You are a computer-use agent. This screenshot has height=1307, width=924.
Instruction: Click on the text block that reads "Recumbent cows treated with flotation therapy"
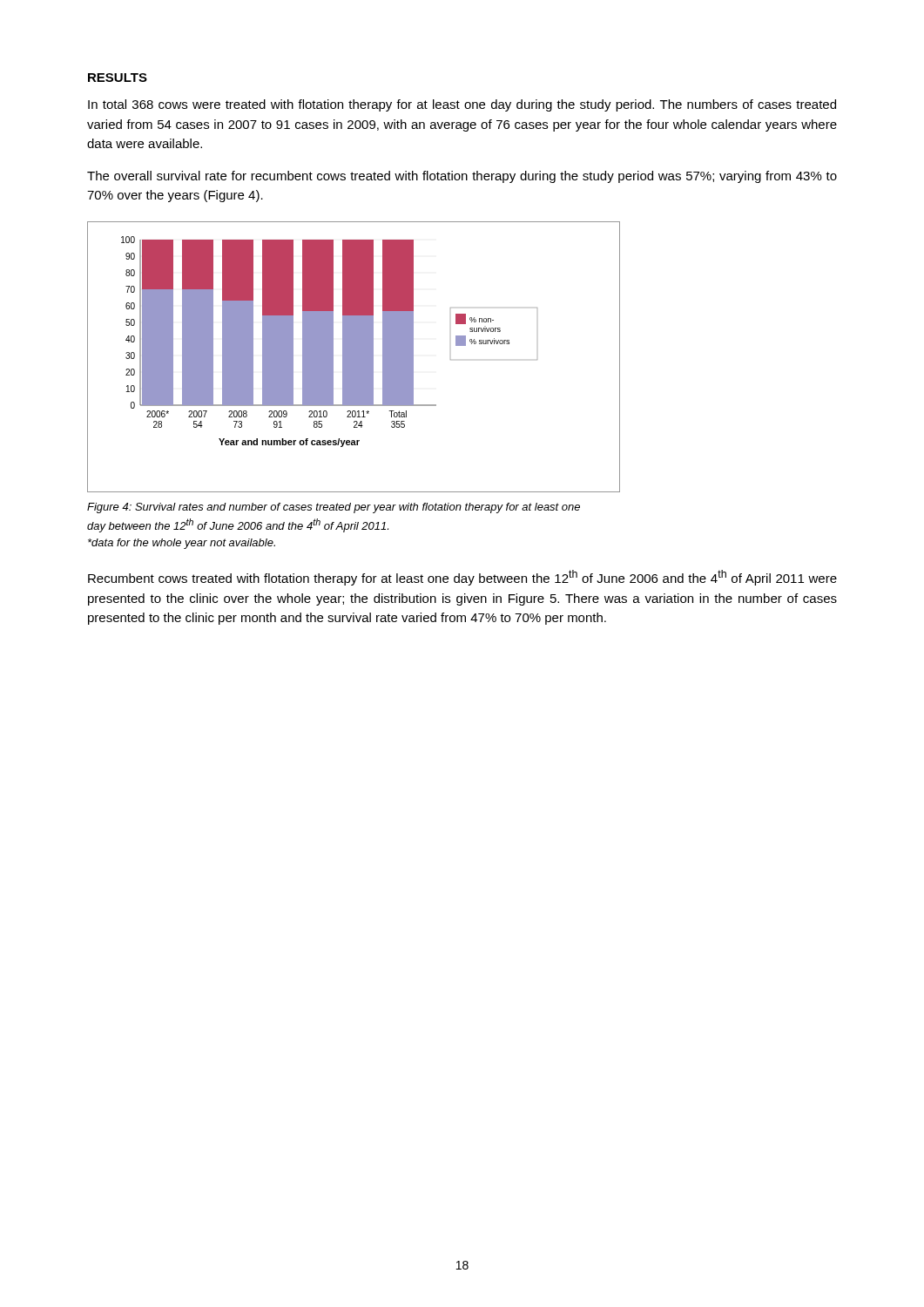(x=462, y=597)
